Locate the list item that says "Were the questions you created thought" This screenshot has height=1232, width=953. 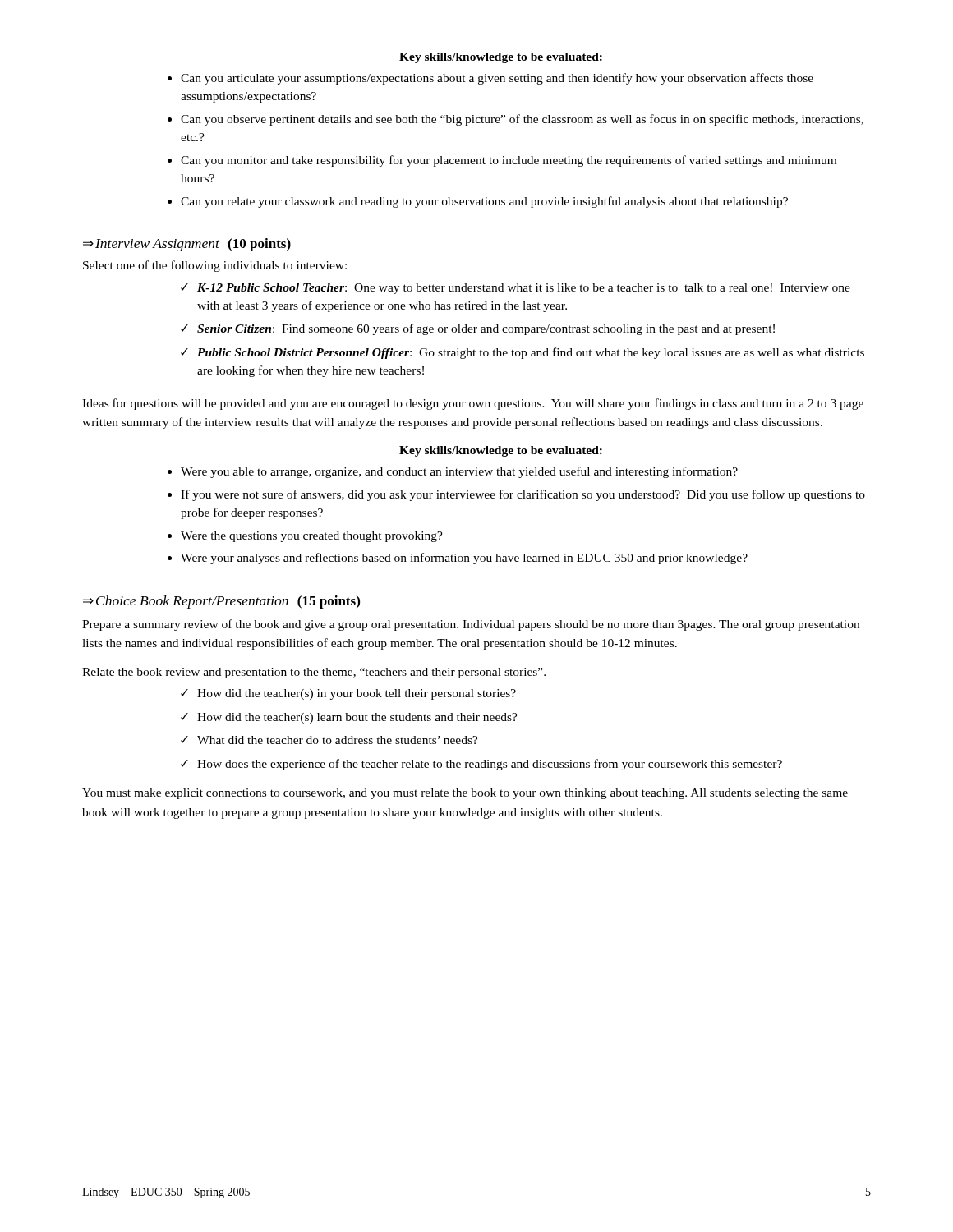pyautogui.click(x=312, y=535)
